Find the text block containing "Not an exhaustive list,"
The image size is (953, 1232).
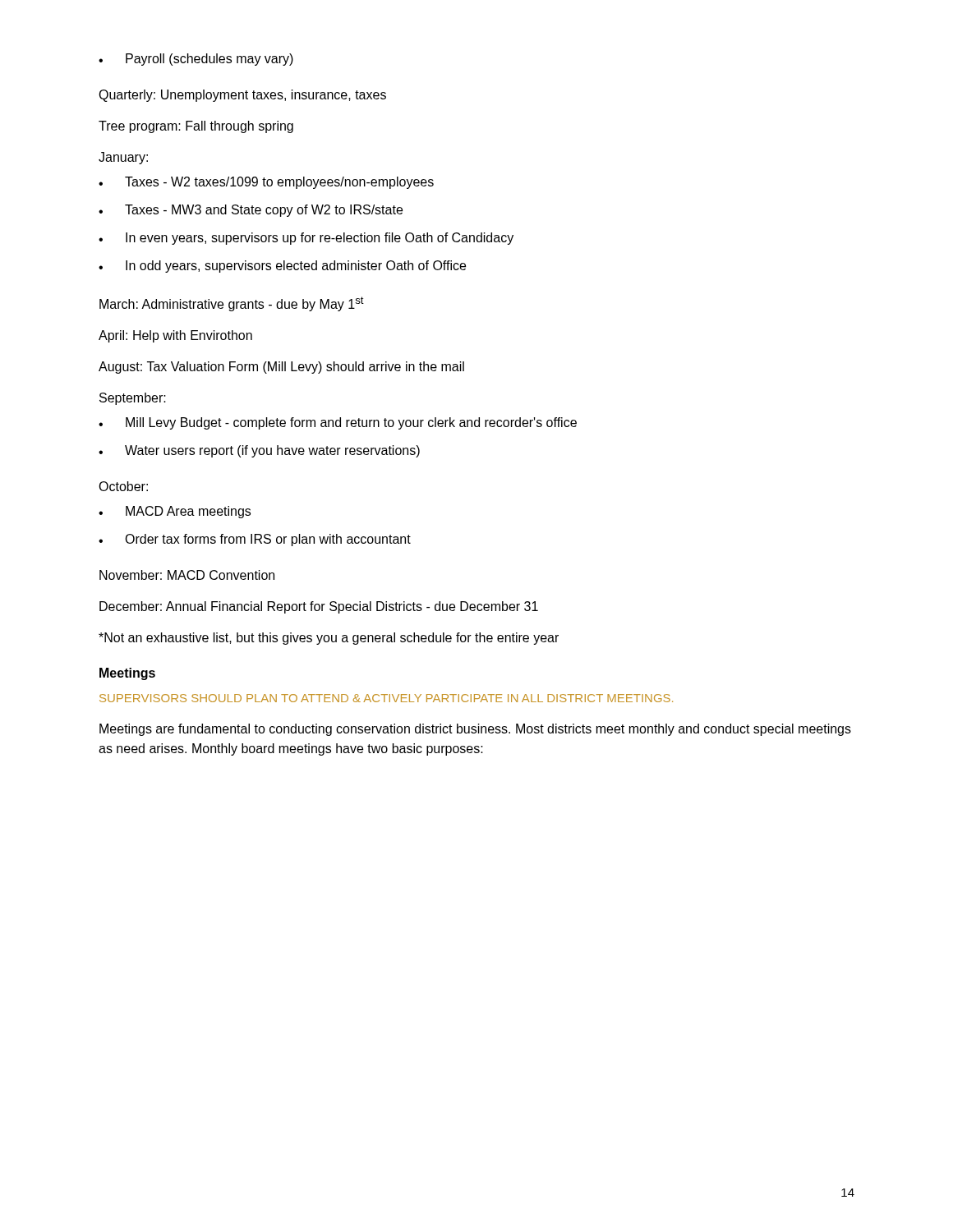click(x=329, y=638)
